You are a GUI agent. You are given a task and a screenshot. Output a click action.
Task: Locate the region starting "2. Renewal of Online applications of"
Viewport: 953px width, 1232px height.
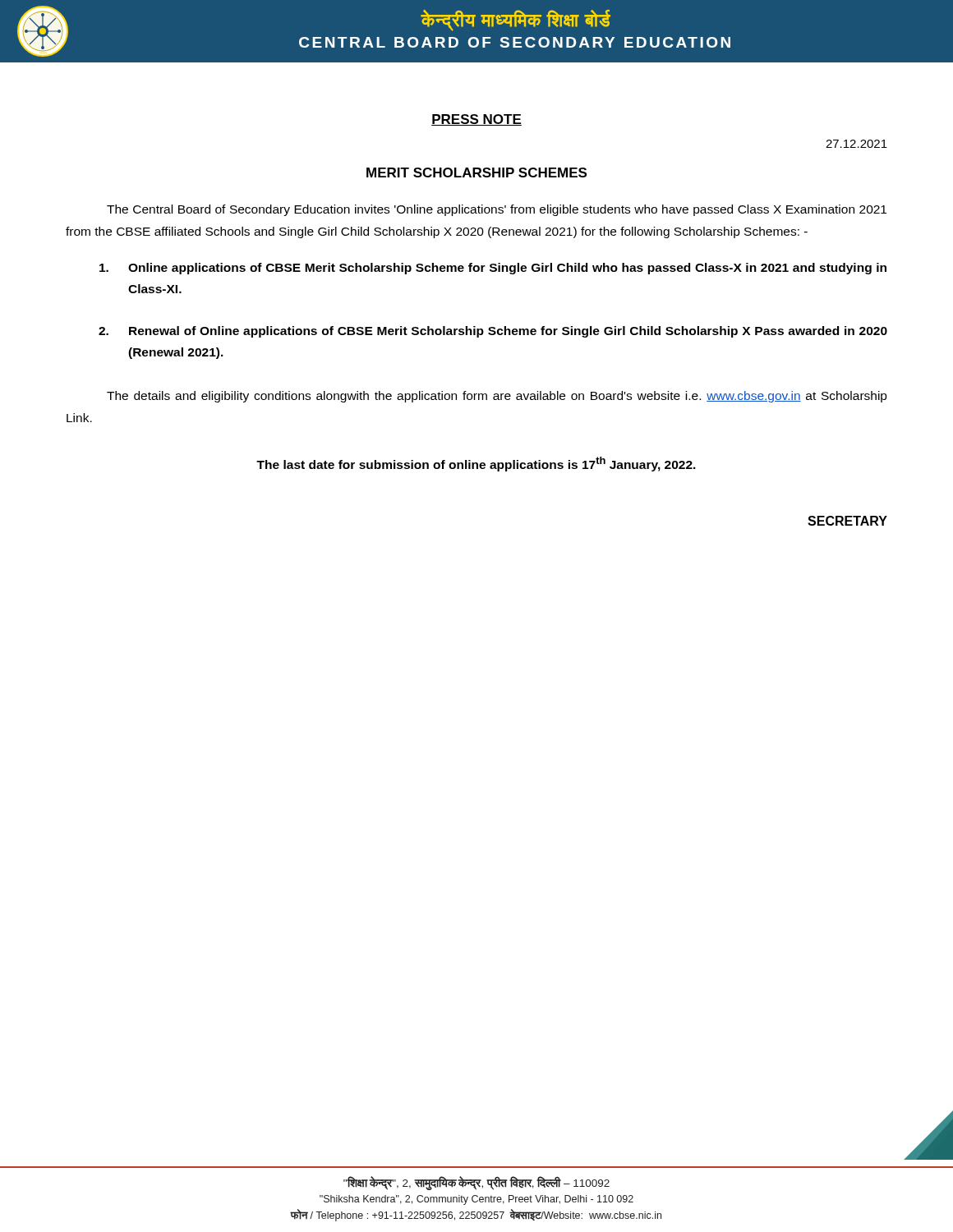(x=493, y=342)
